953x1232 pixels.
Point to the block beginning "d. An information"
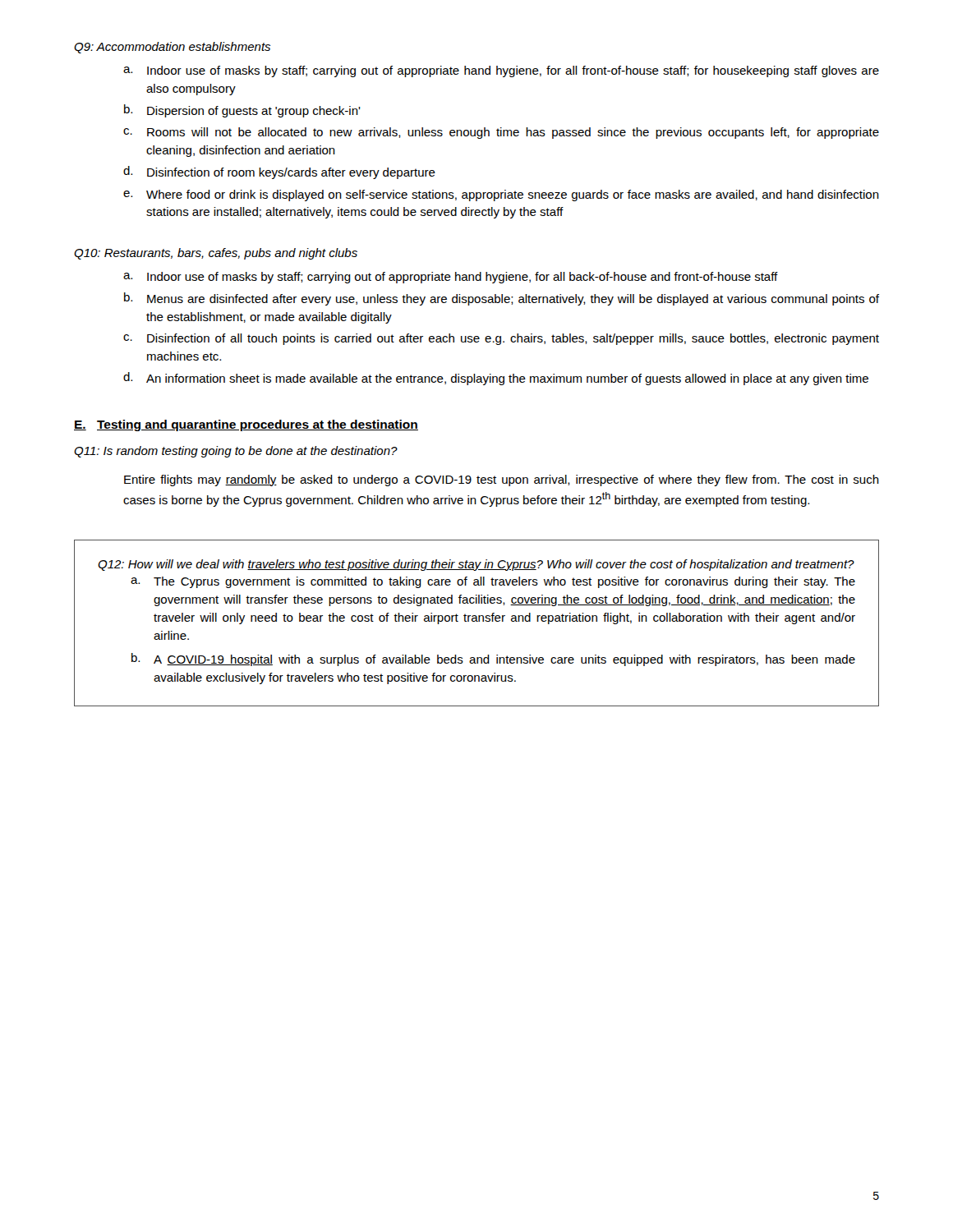[501, 378]
